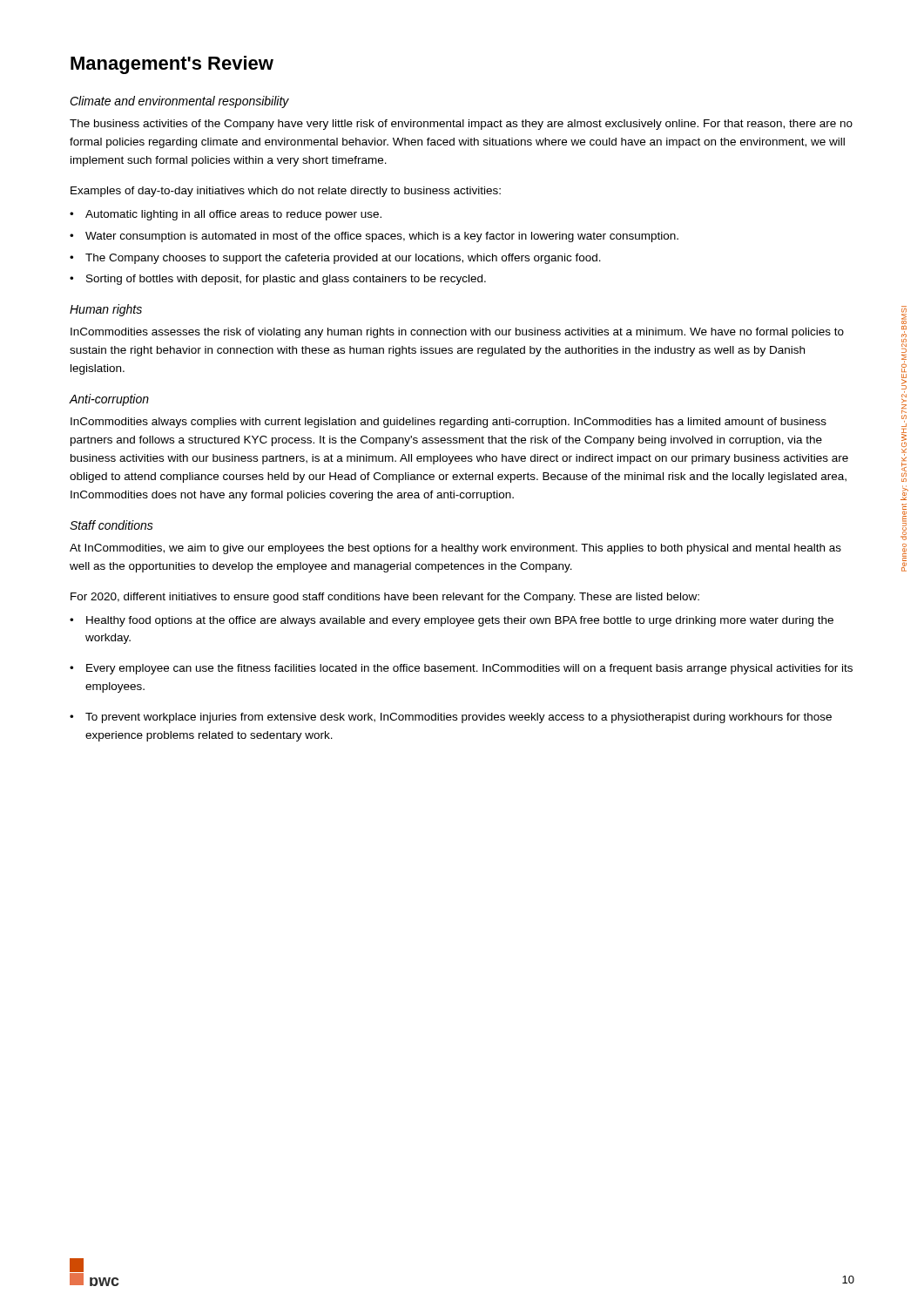Select the element starting "Climate and environmental responsibility"
This screenshot has width=924, height=1307.
[179, 101]
